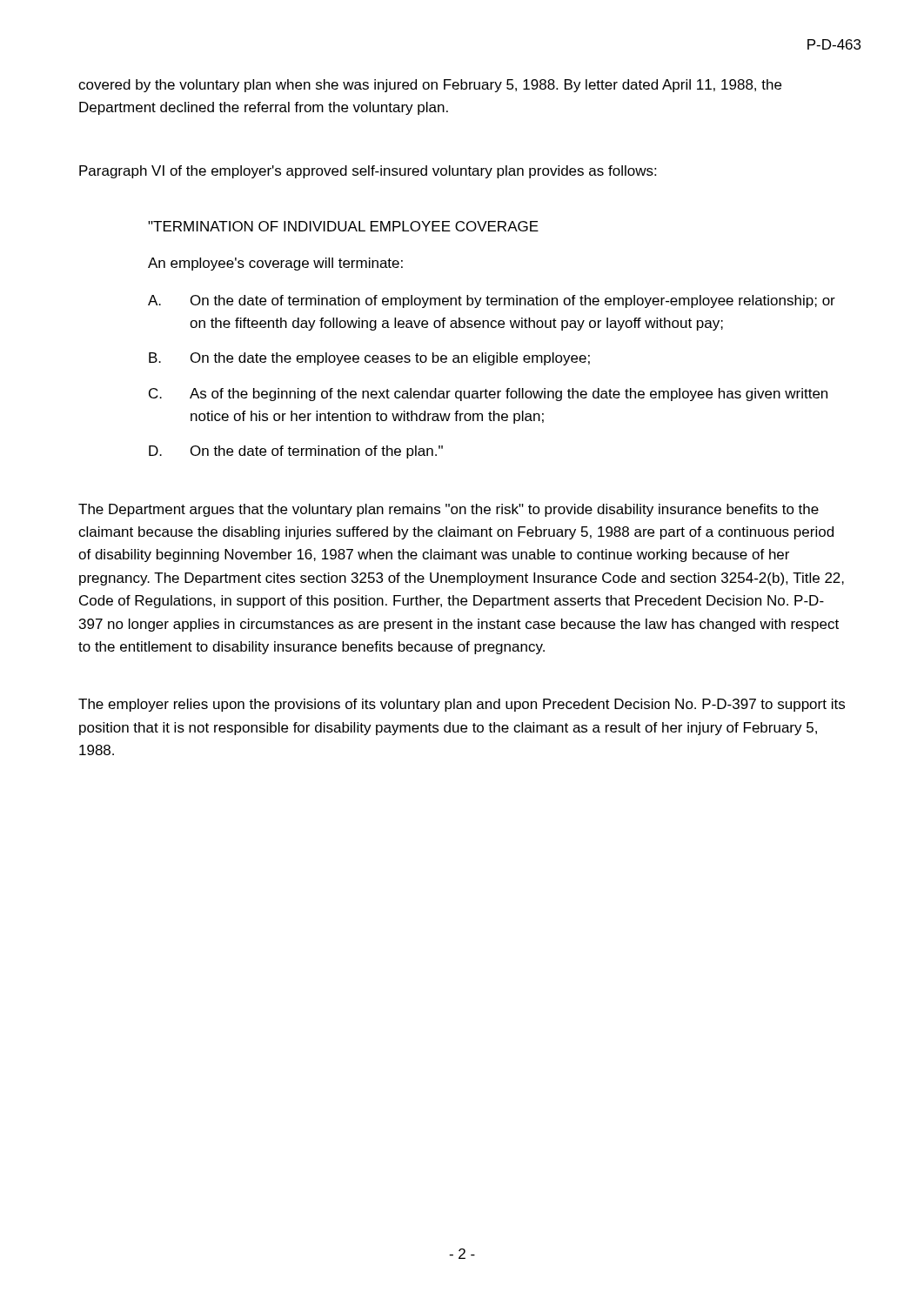Locate the block starting "C. As of the beginning of the"
924x1305 pixels.
click(x=497, y=406)
